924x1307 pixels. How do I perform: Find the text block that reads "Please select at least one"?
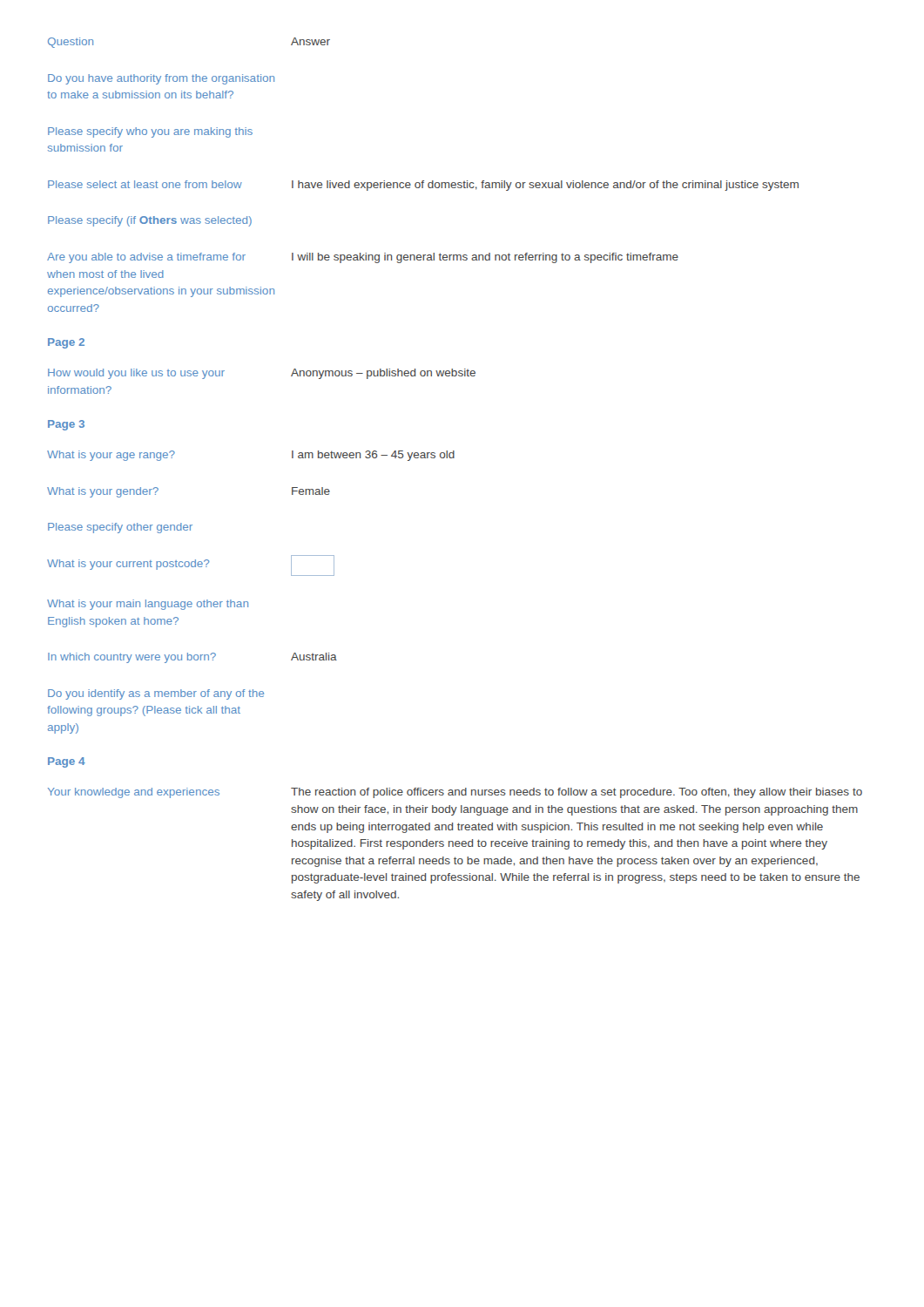[144, 184]
